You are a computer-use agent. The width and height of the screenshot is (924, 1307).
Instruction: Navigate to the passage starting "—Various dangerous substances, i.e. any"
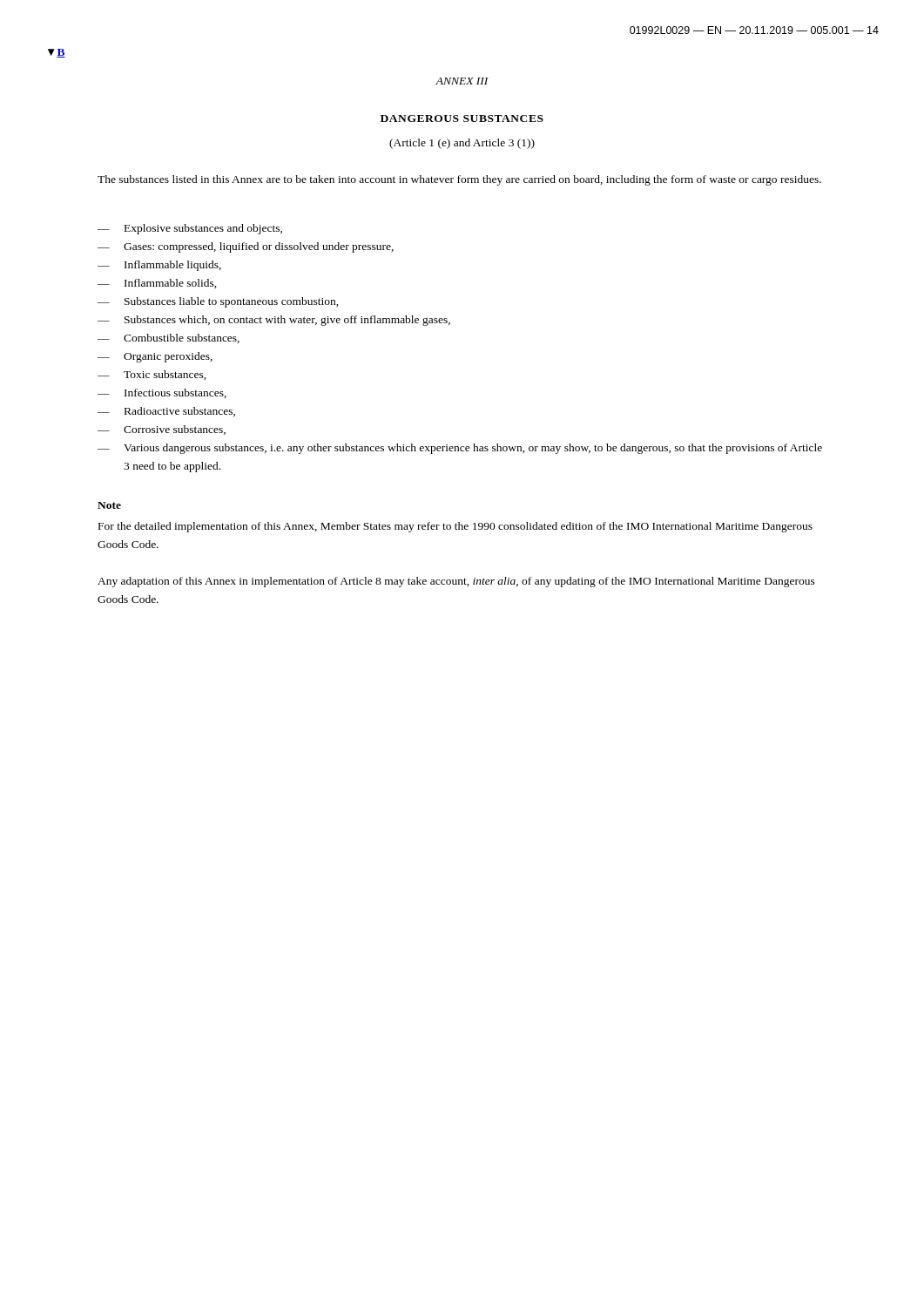tap(462, 457)
